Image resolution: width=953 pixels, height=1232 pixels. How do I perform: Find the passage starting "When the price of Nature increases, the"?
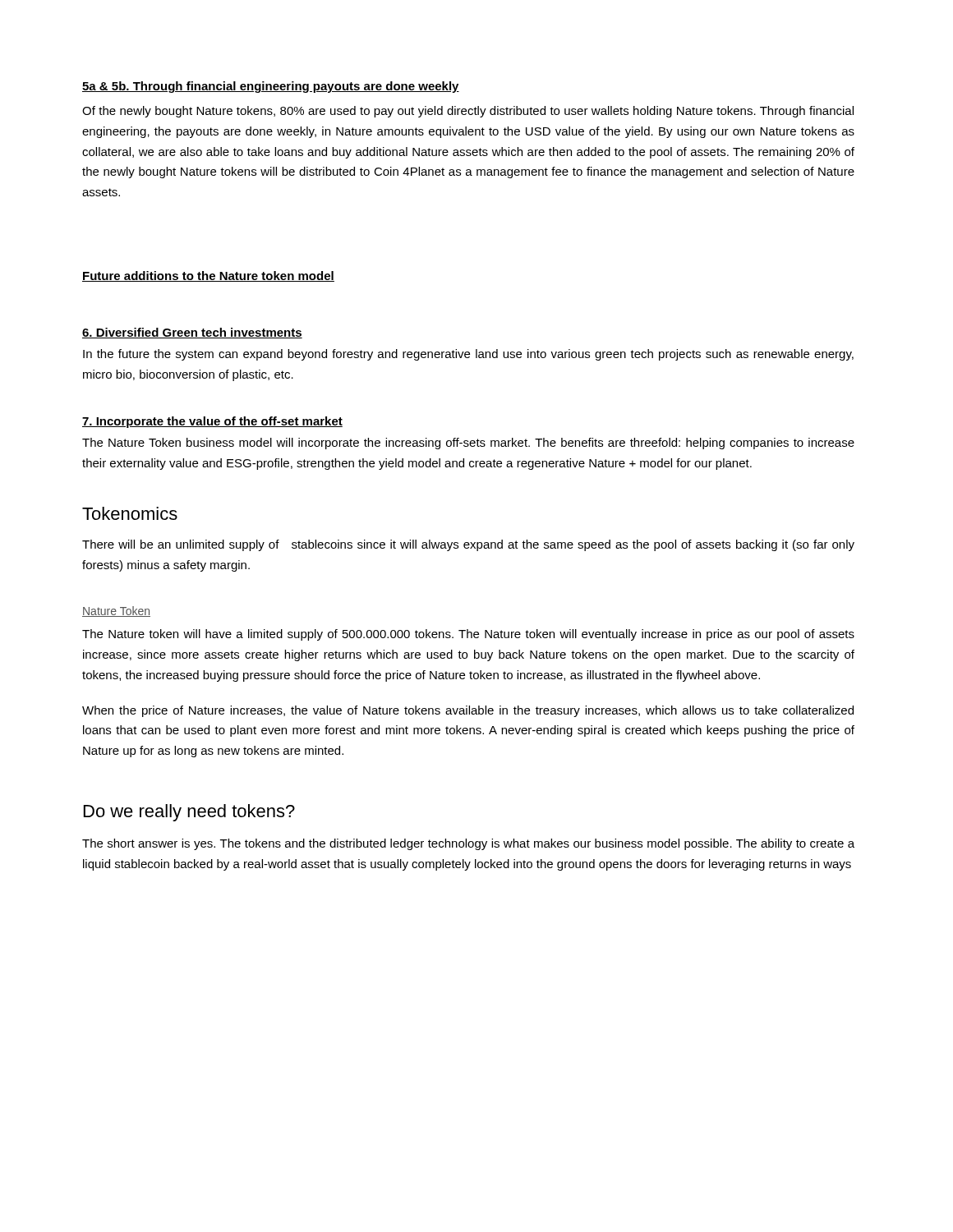[468, 730]
